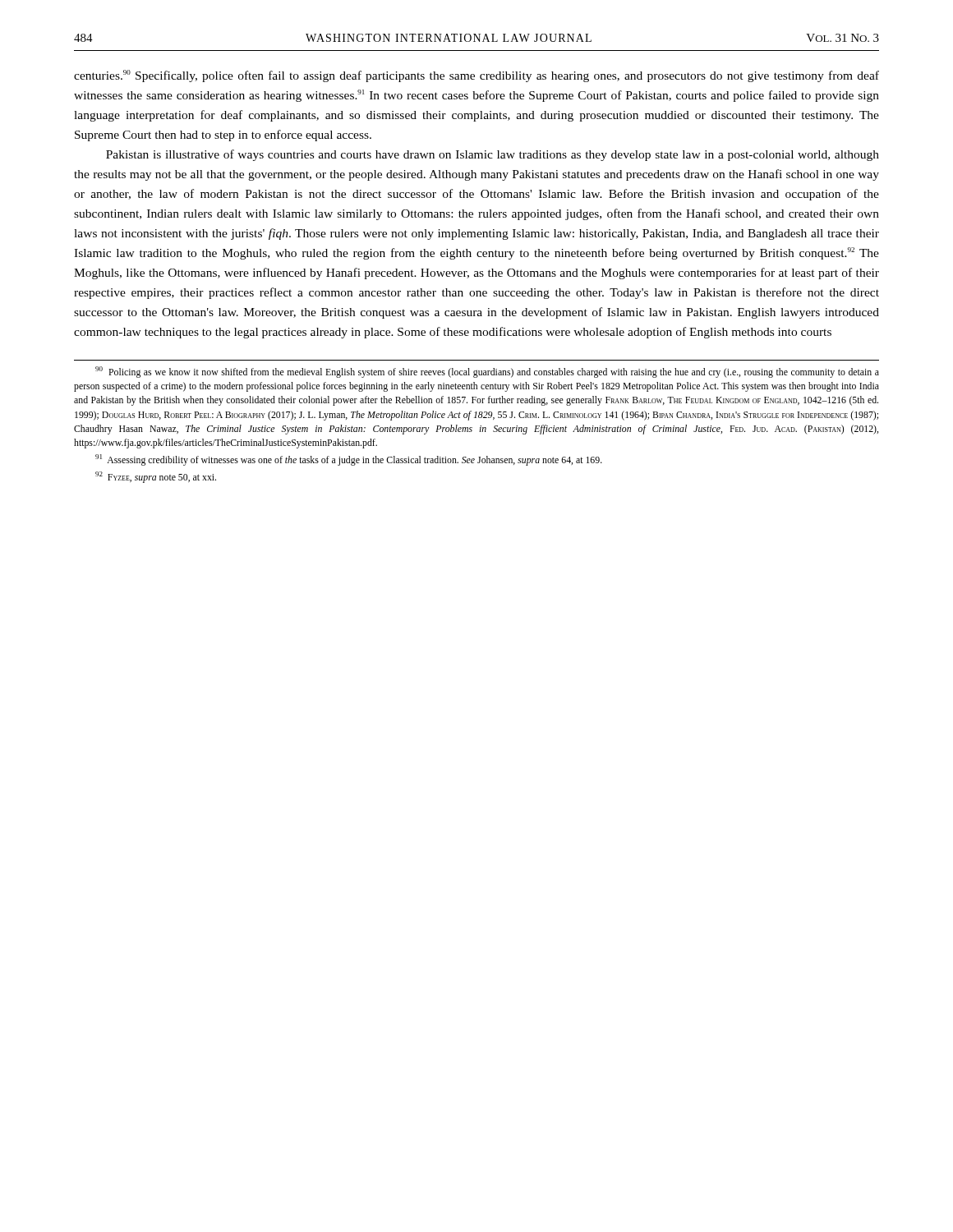The height and width of the screenshot is (1232, 953).
Task: Point to the block beginning "centuries.90 Specifically, police often fail to assign deaf"
Action: [x=476, y=105]
